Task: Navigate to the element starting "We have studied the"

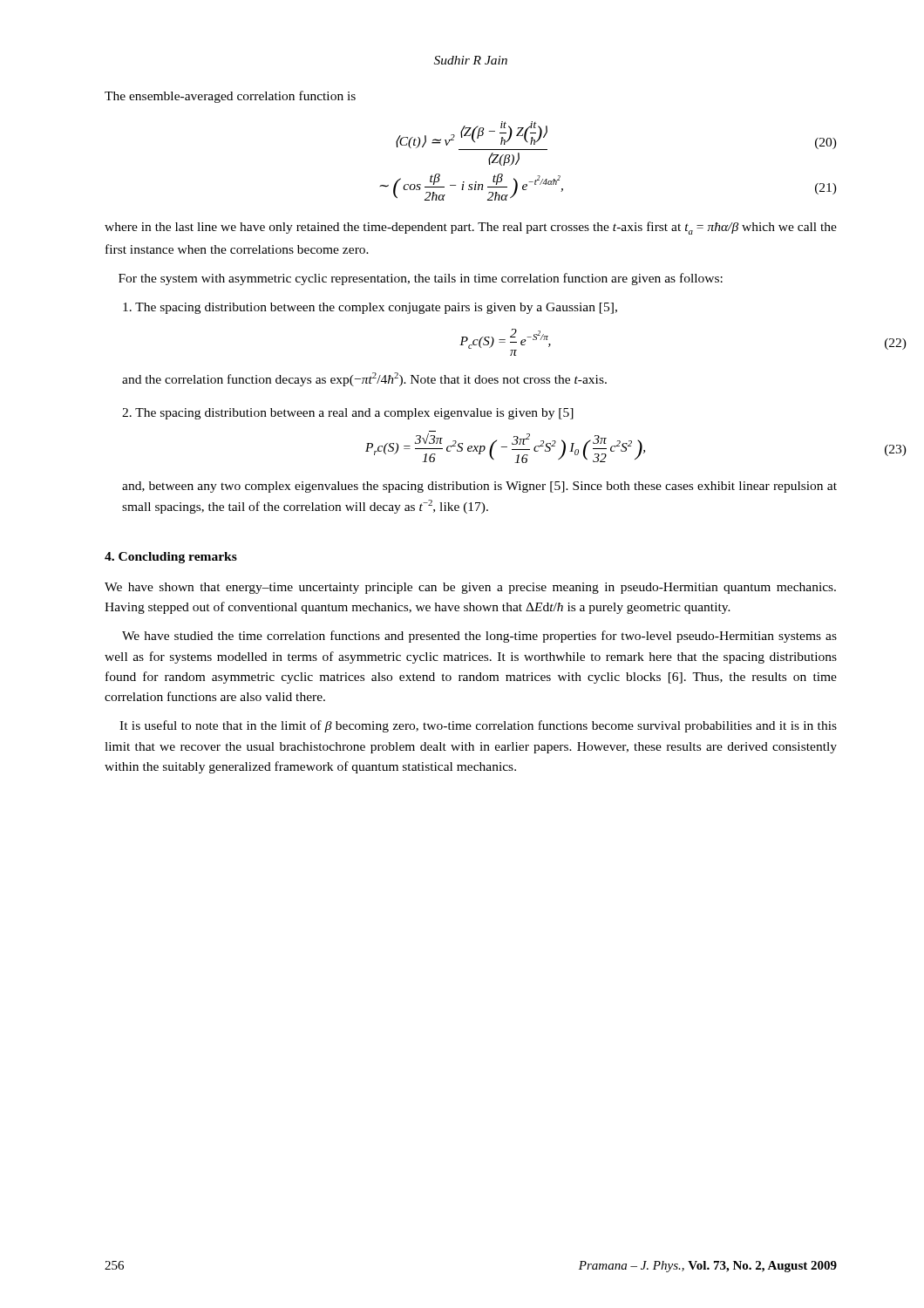Action: [471, 666]
